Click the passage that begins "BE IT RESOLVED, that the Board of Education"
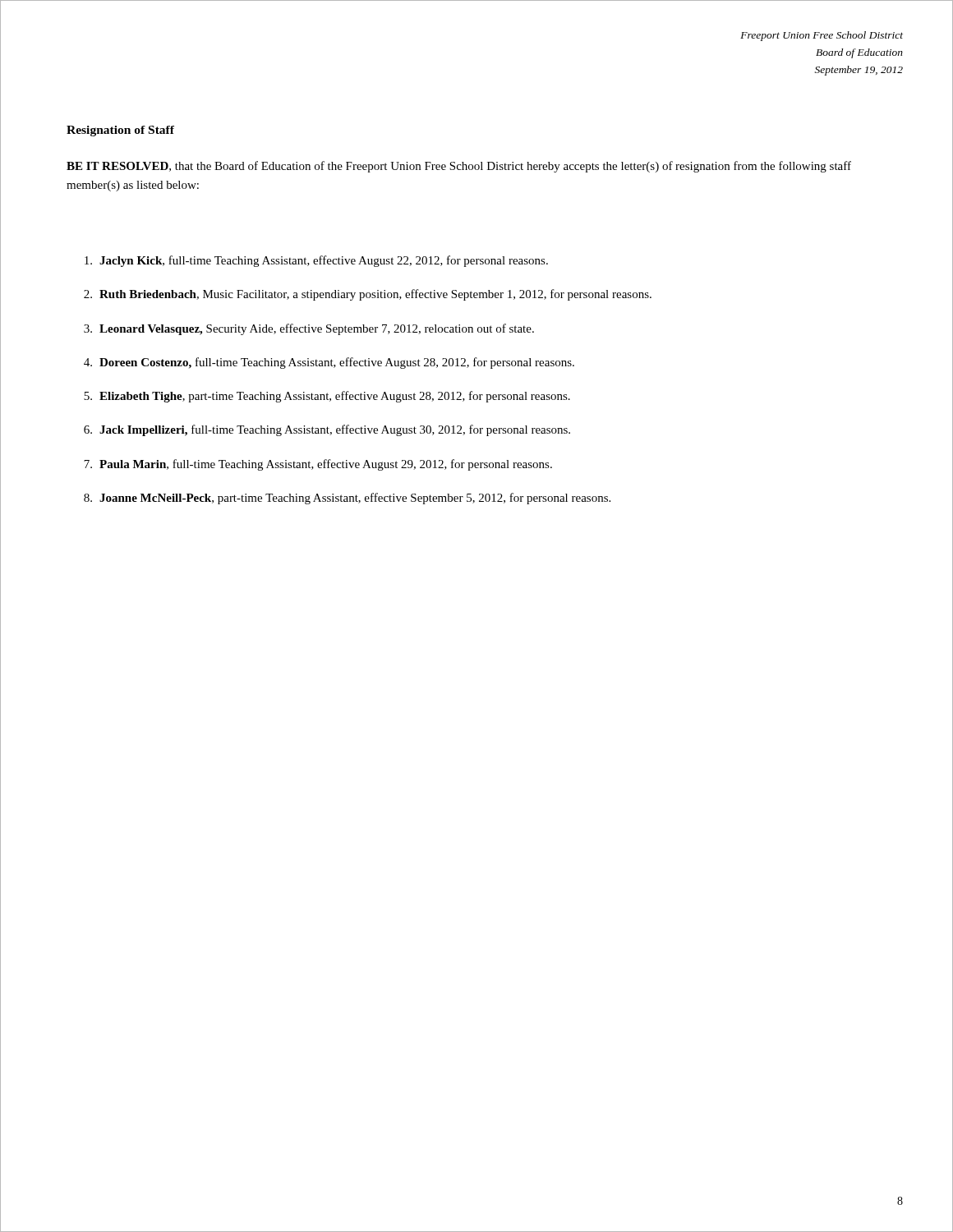Screen dimensions: 1232x953 point(459,175)
